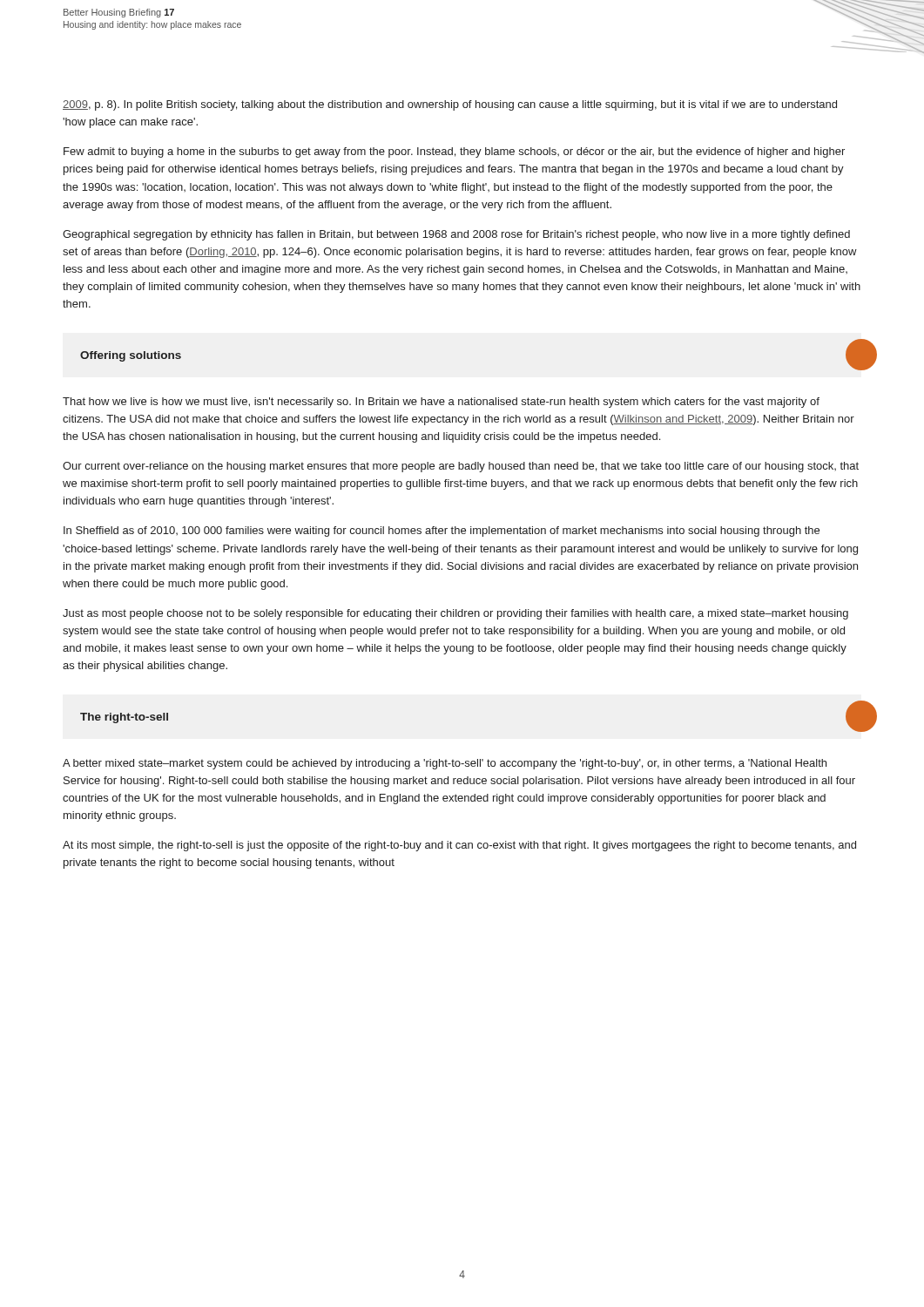Locate the text "Offering solutions"
The height and width of the screenshot is (1307, 924).
click(x=132, y=354)
